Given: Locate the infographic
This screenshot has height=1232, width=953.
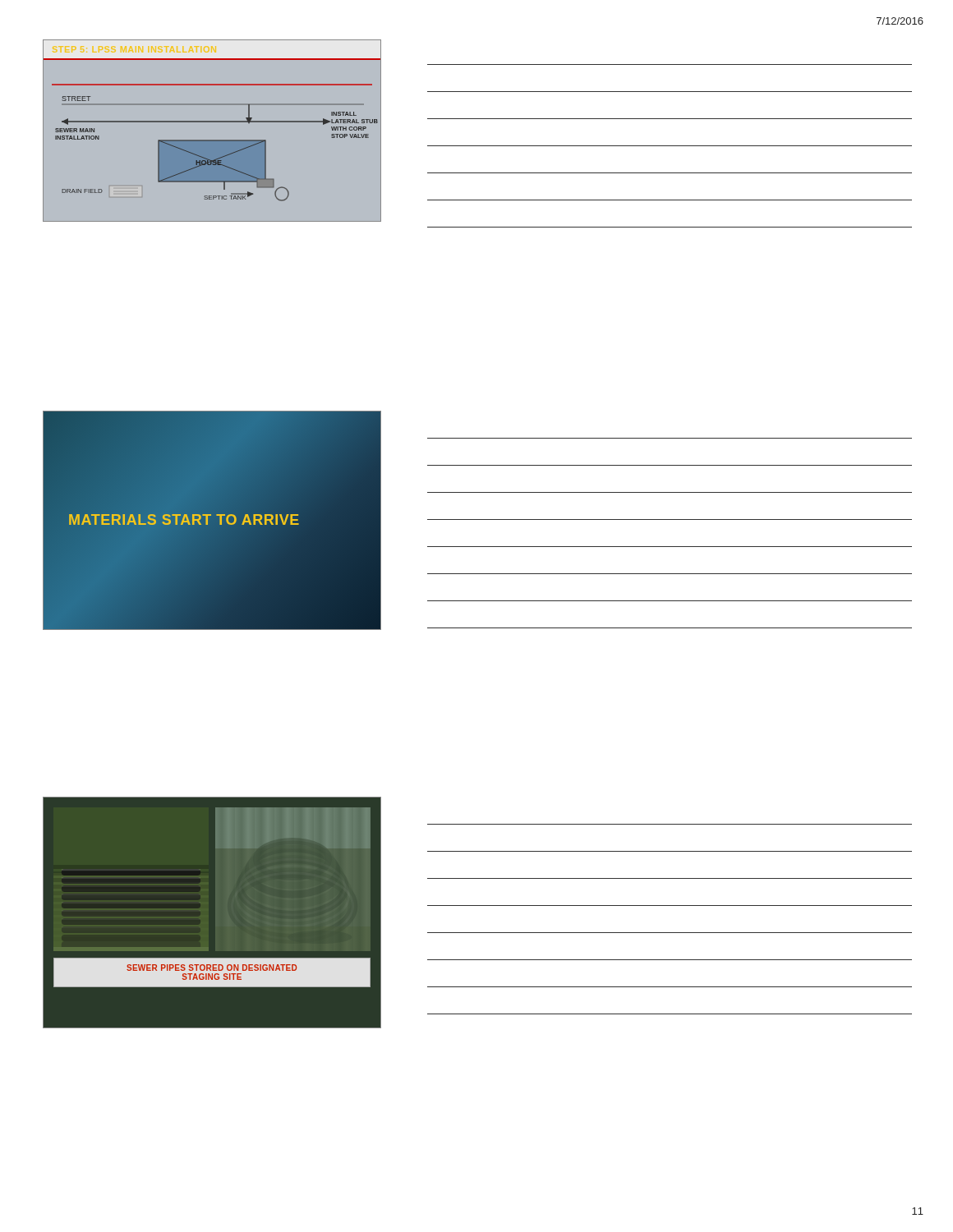Looking at the screenshot, I should point(212,520).
